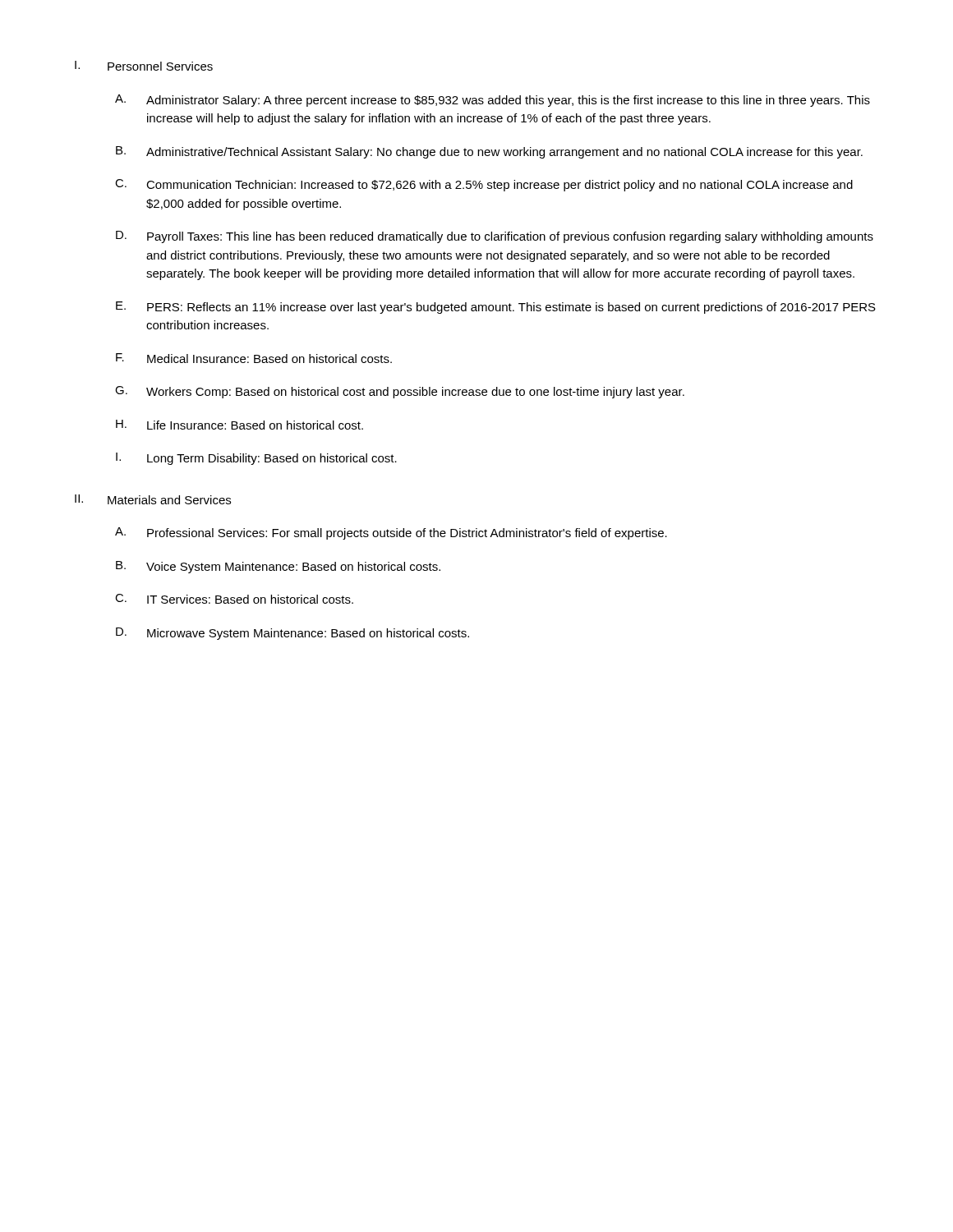Click the passage that begins "E. PERS: Reflects an 11% increase over last"
The width and height of the screenshot is (953, 1232).
(x=497, y=316)
